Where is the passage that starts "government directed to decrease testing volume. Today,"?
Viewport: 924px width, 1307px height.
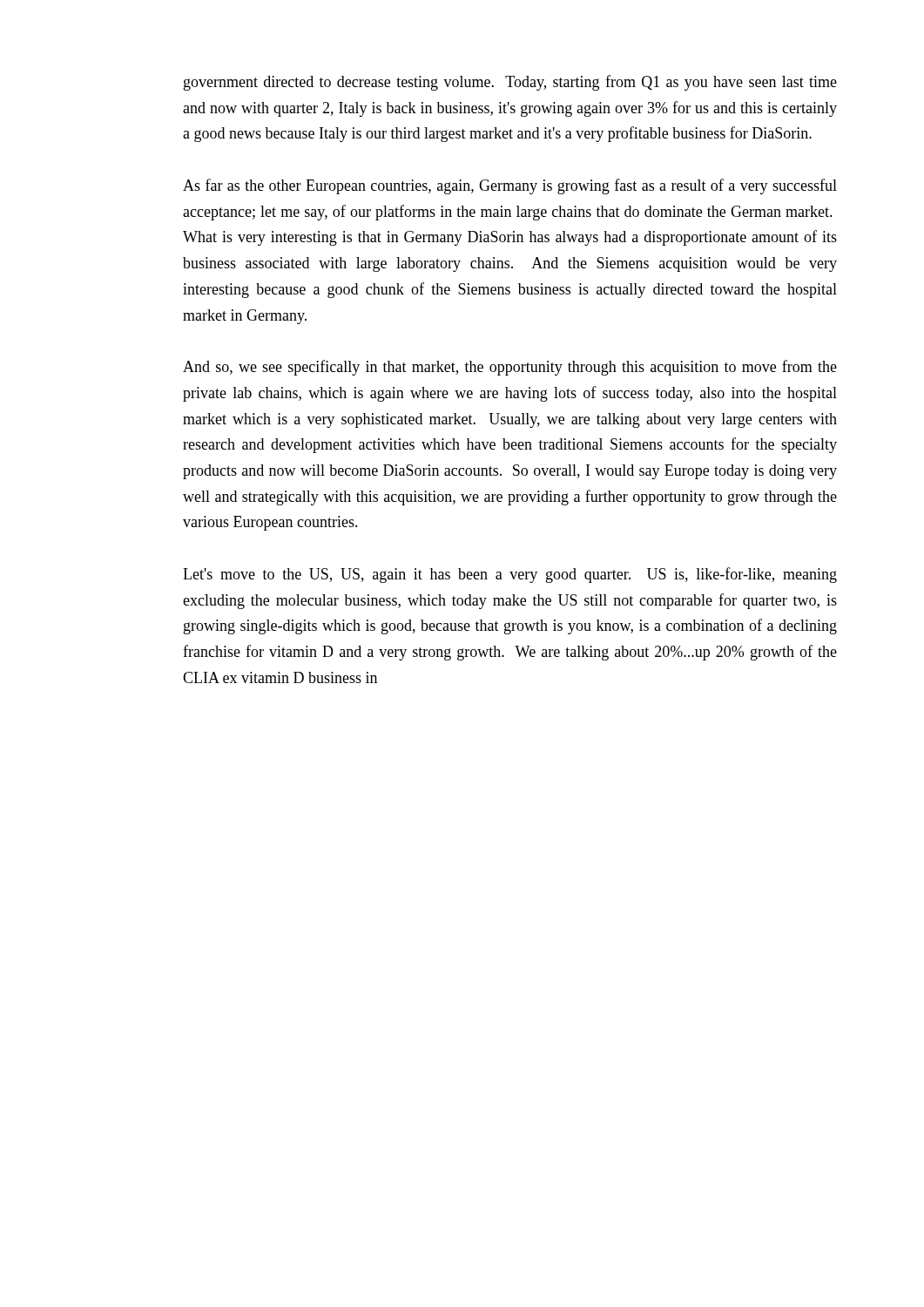[x=510, y=108]
